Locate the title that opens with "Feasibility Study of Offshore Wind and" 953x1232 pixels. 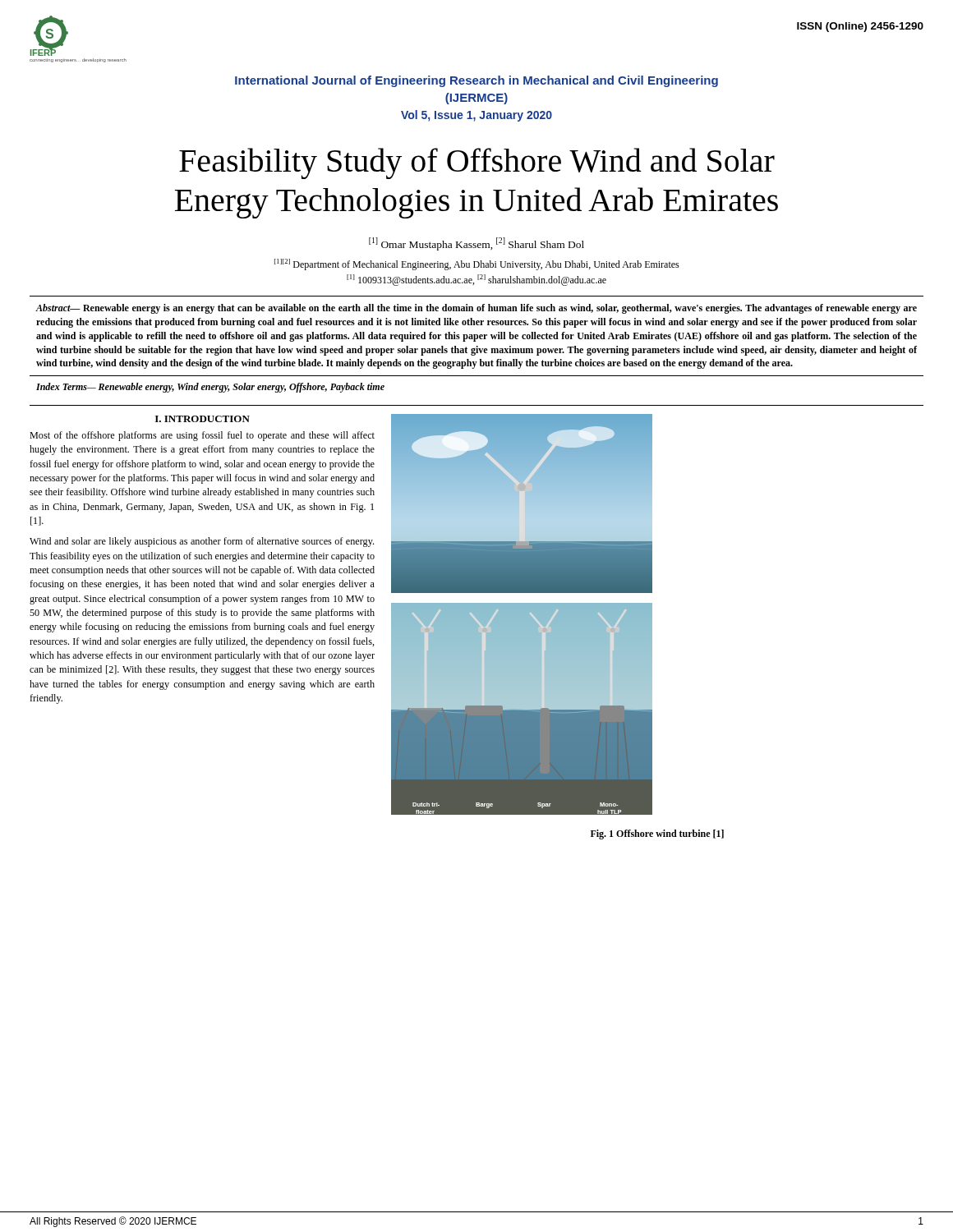(476, 181)
